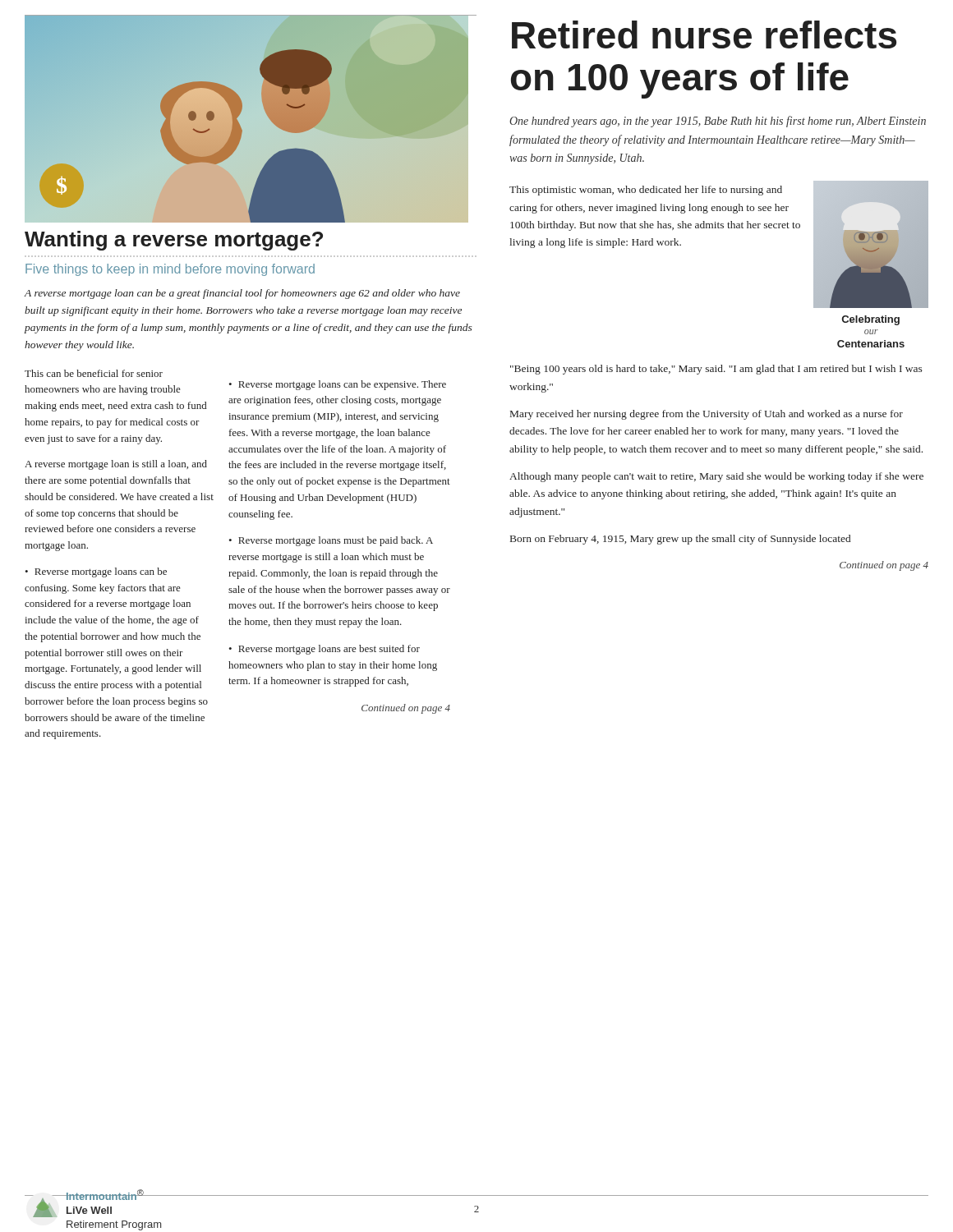Locate the passage starting "Wanting a reverse mortgage?"

click(x=174, y=239)
